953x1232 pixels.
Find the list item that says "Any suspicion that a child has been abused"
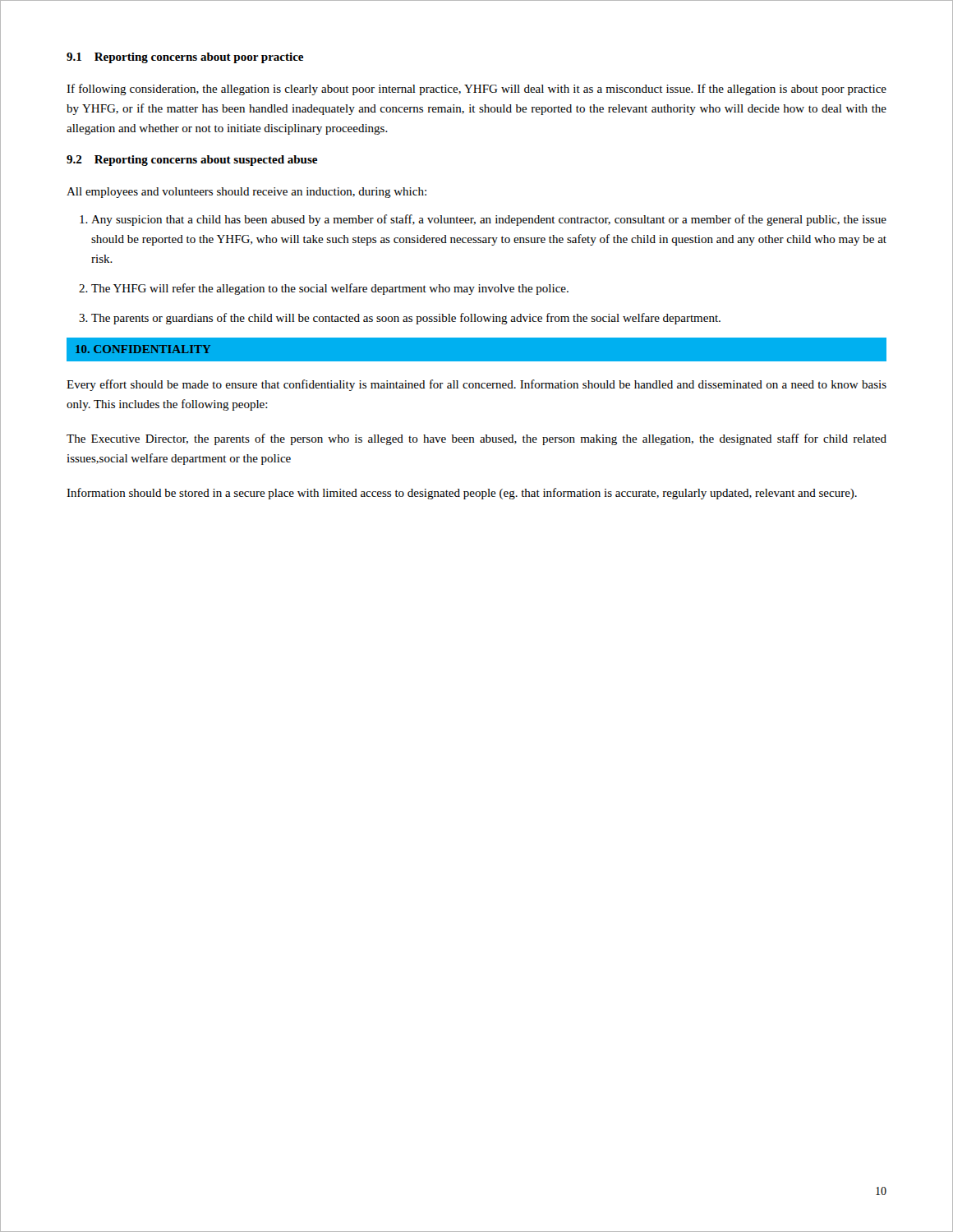489,239
